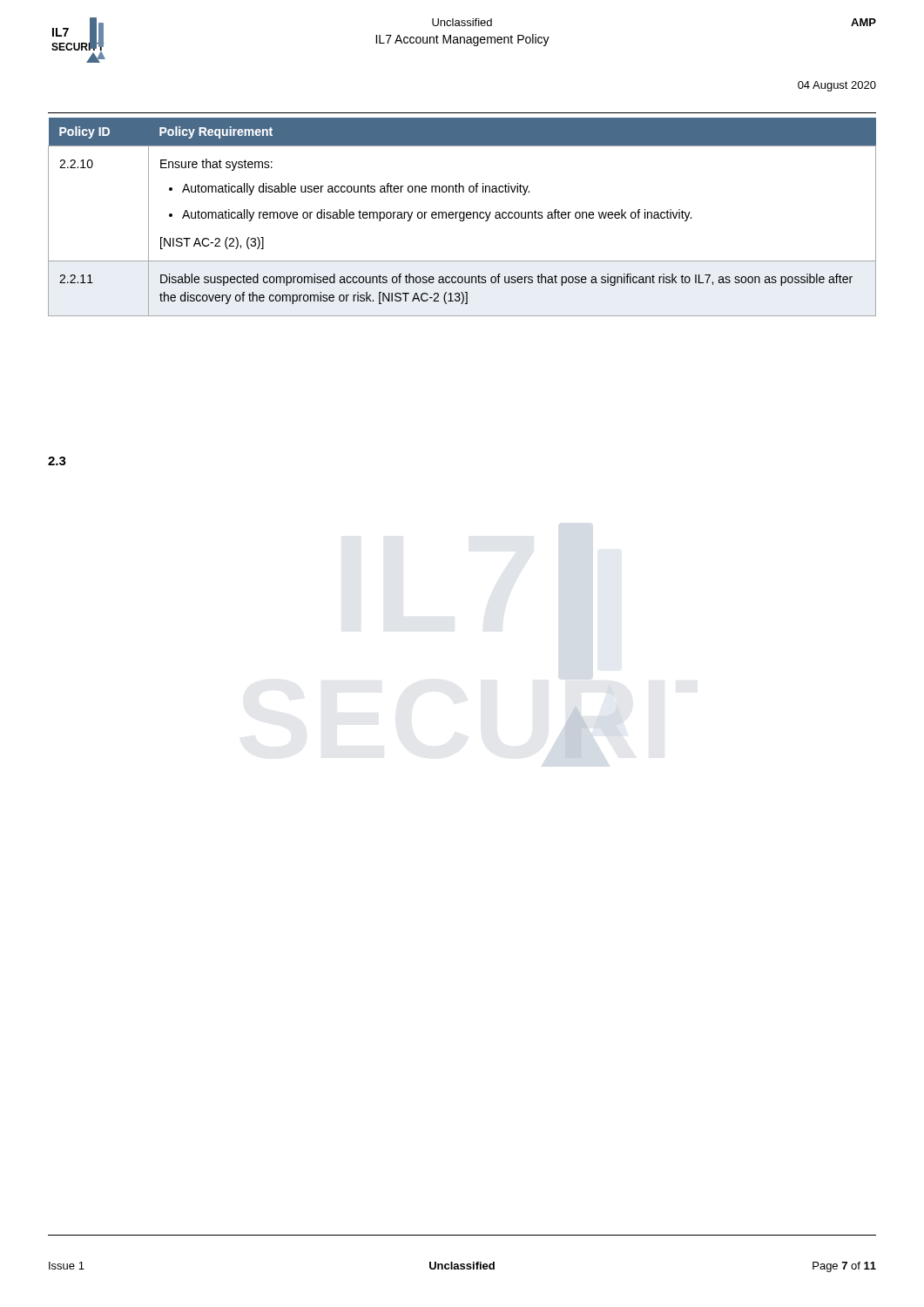Viewport: 924px width, 1307px height.
Task: Select a logo
Action: 462,654
